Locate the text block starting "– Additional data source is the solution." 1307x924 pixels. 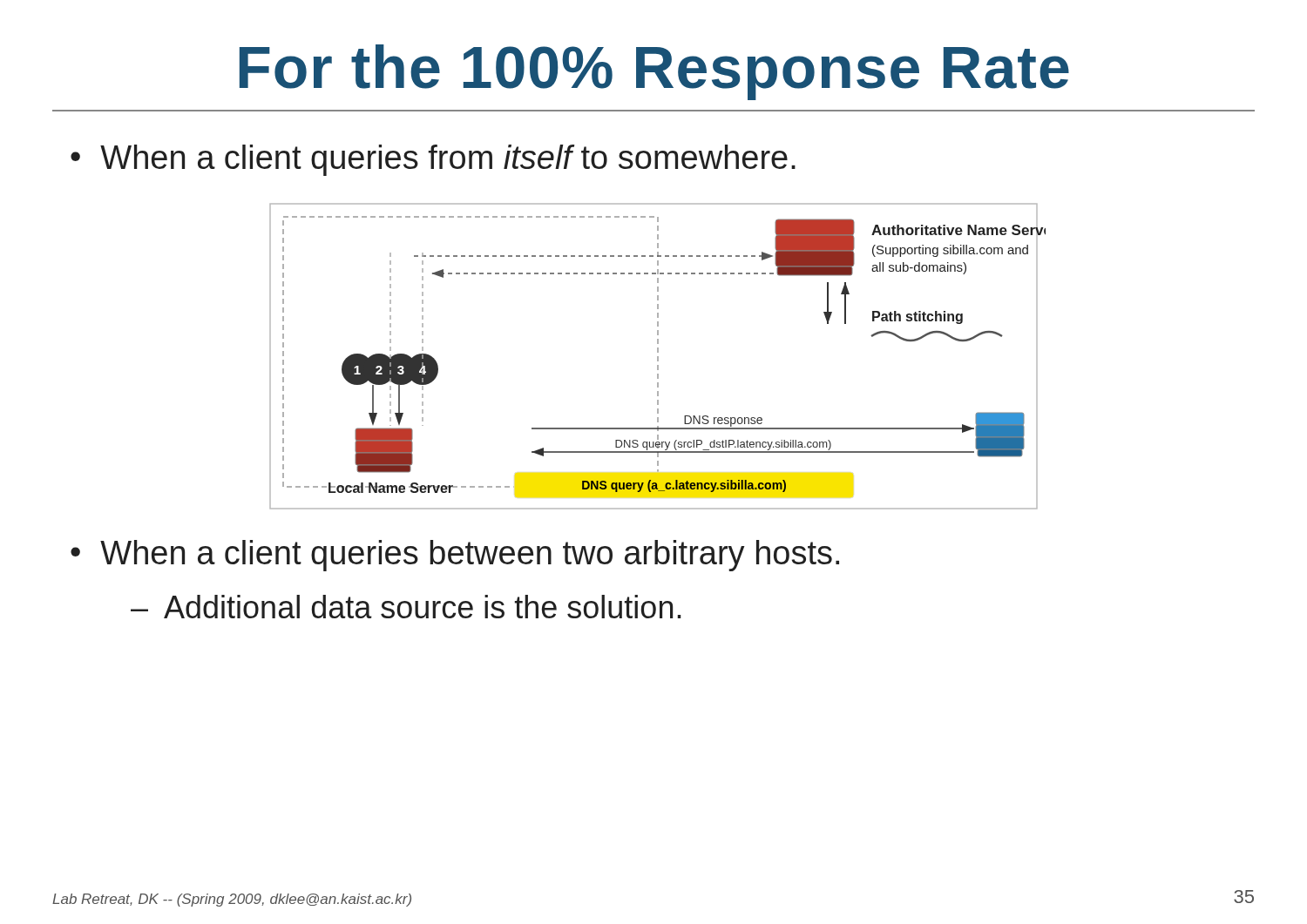pyautogui.click(x=407, y=608)
